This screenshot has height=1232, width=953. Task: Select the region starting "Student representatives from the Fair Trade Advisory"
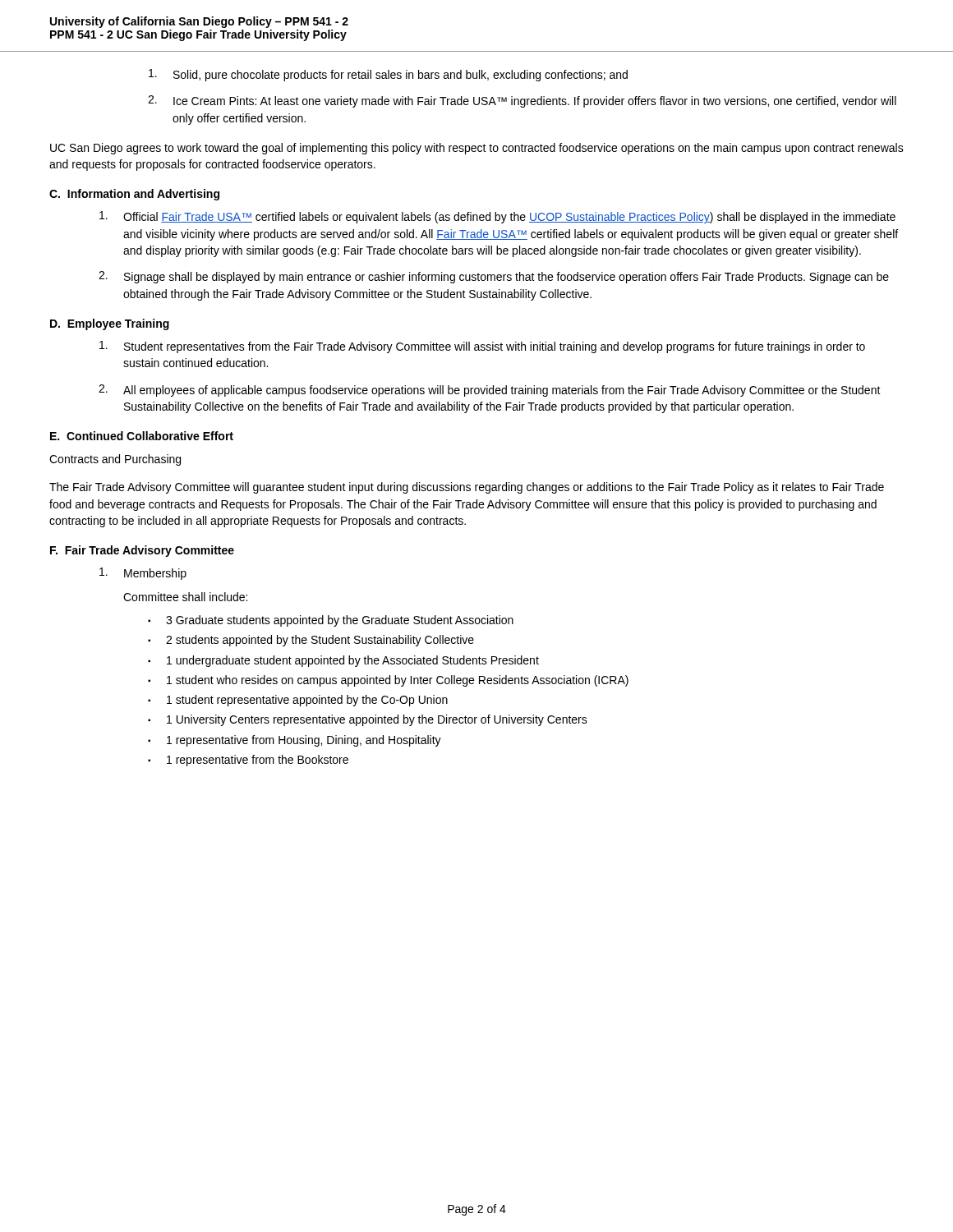pyautogui.click(x=501, y=355)
